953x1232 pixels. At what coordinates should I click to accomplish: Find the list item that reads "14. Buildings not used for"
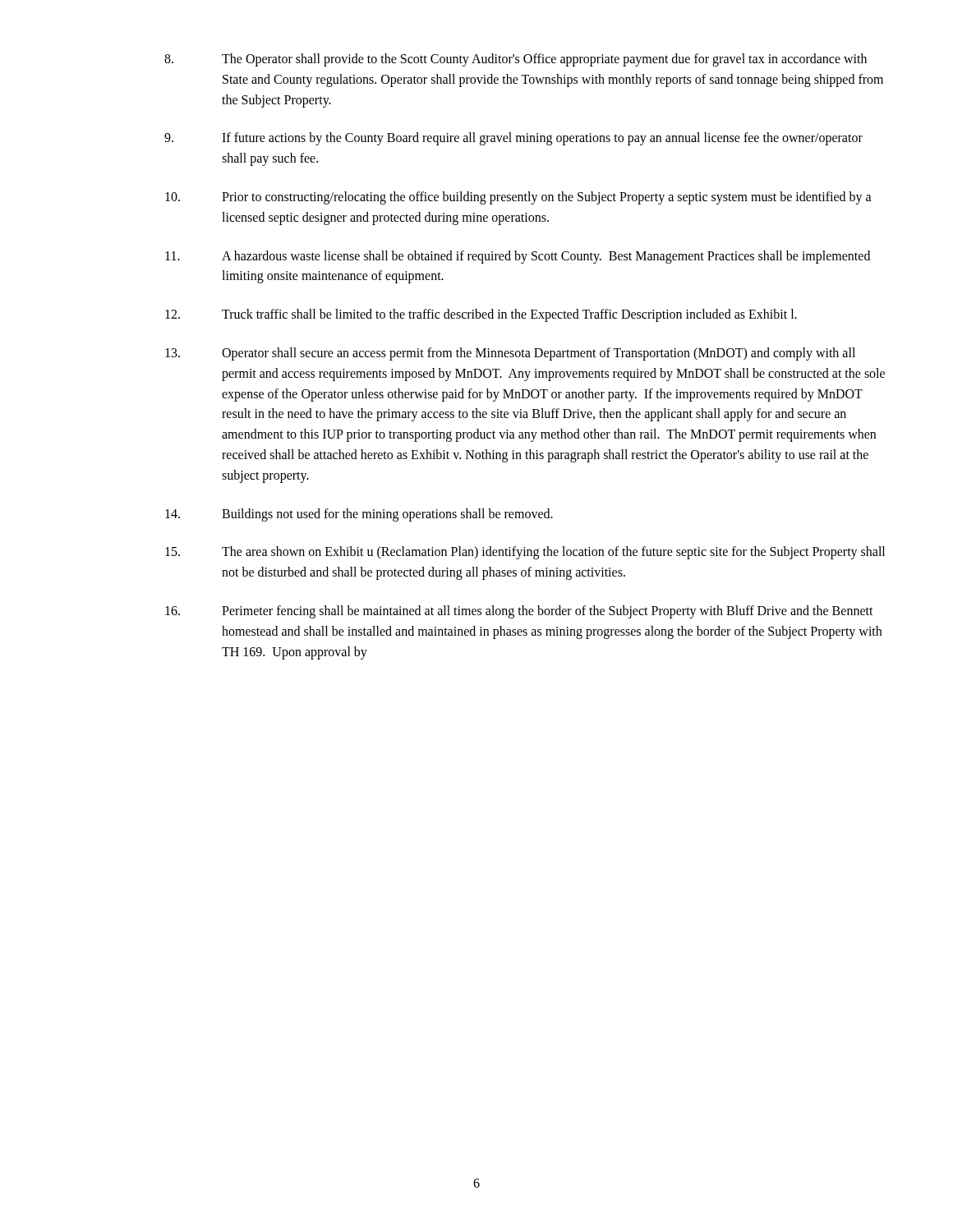point(526,514)
